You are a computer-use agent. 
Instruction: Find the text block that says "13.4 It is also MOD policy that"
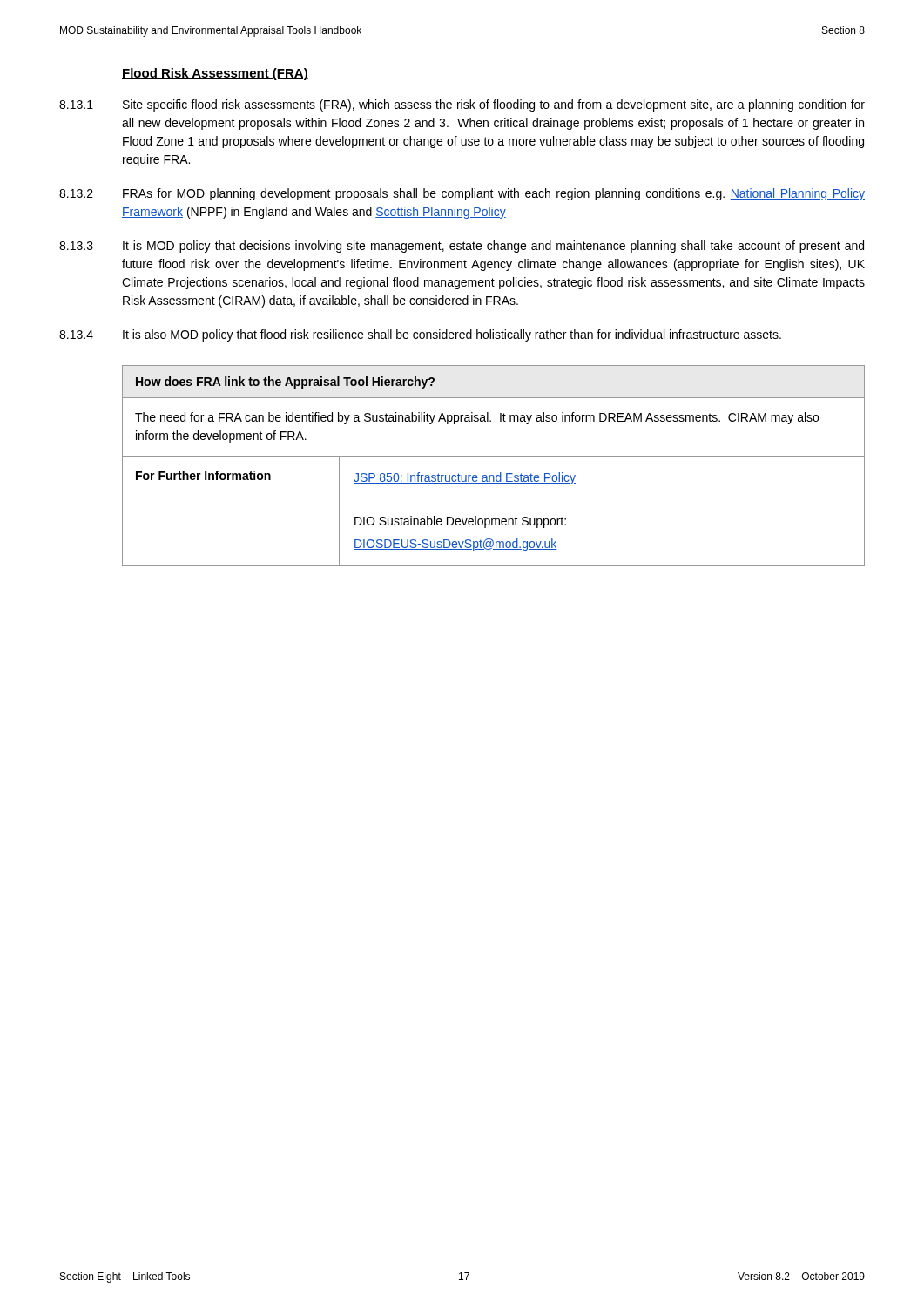(462, 335)
